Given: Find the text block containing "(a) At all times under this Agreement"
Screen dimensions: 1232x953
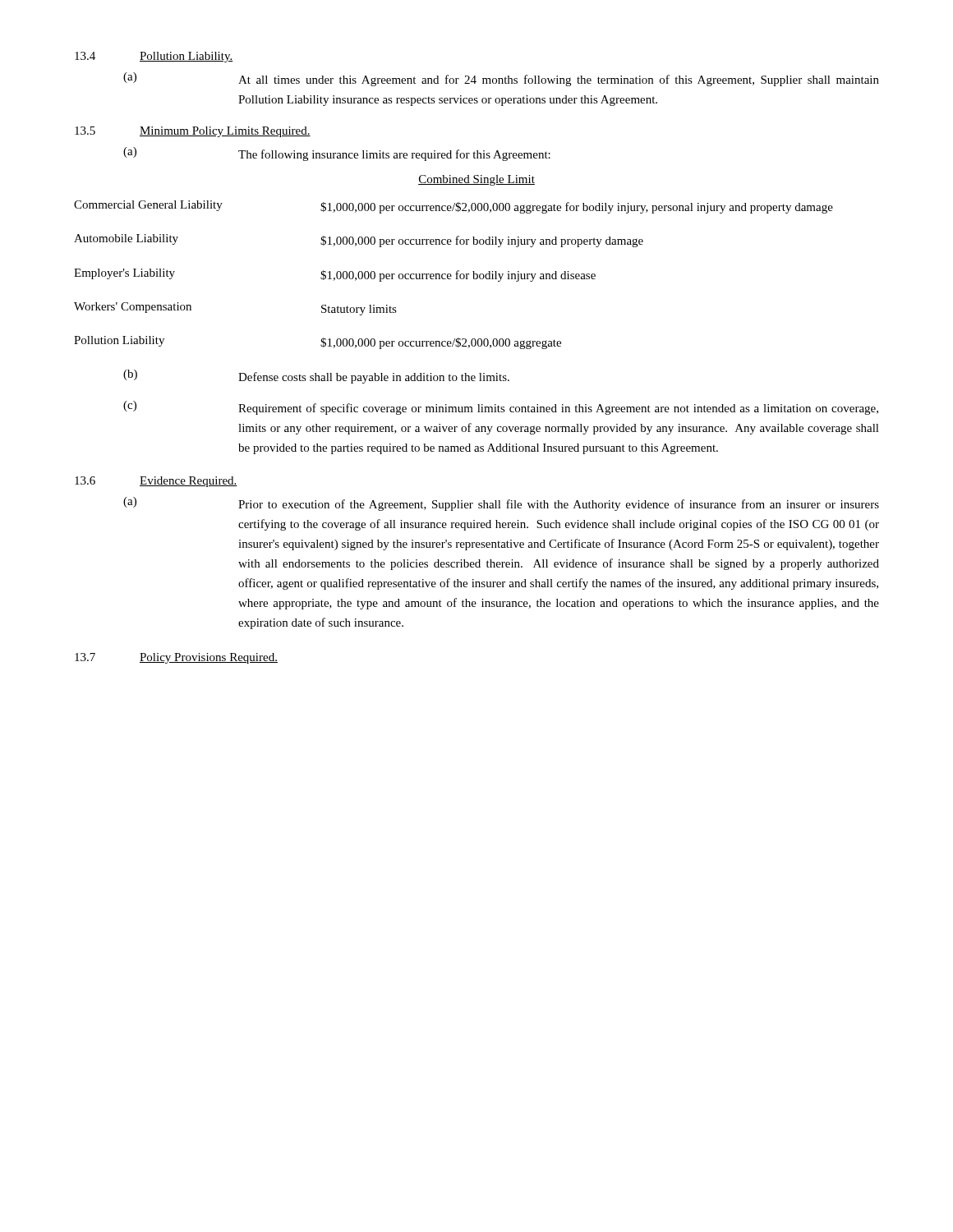Looking at the screenshot, I should pos(476,90).
